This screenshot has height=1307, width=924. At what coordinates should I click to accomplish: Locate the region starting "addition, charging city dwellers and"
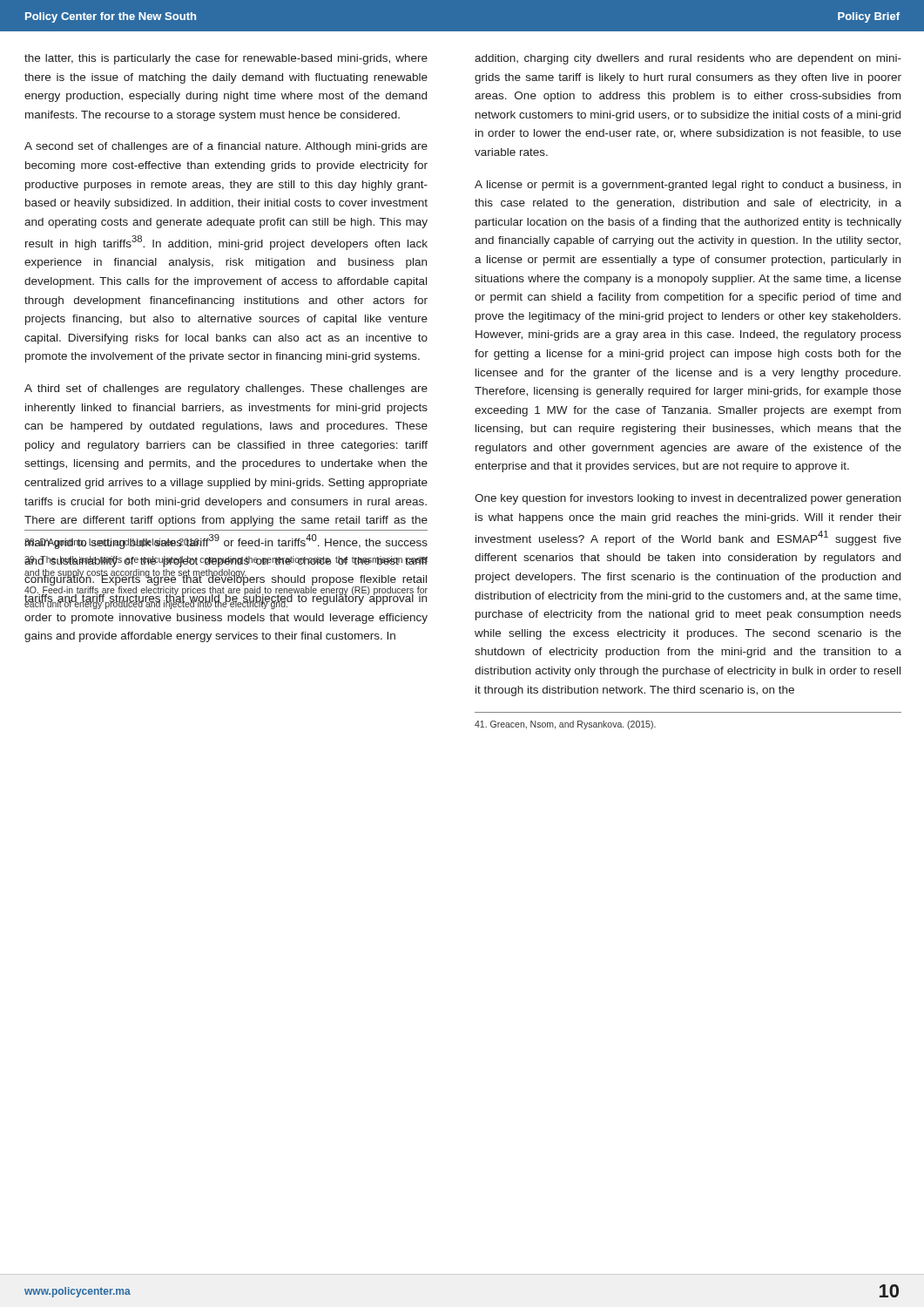[688, 105]
